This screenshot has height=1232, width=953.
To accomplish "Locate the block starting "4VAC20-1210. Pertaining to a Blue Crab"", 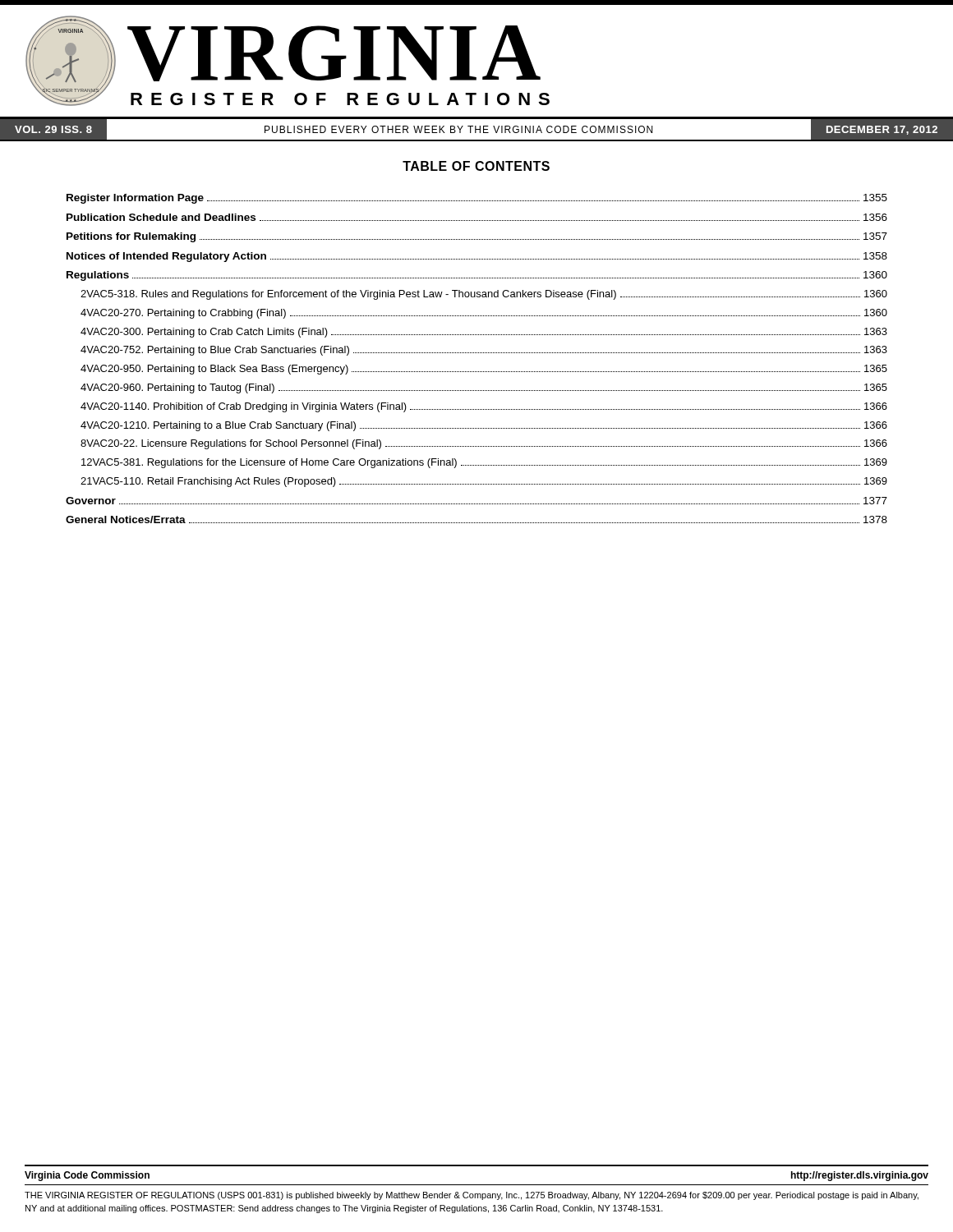I will 484,425.
